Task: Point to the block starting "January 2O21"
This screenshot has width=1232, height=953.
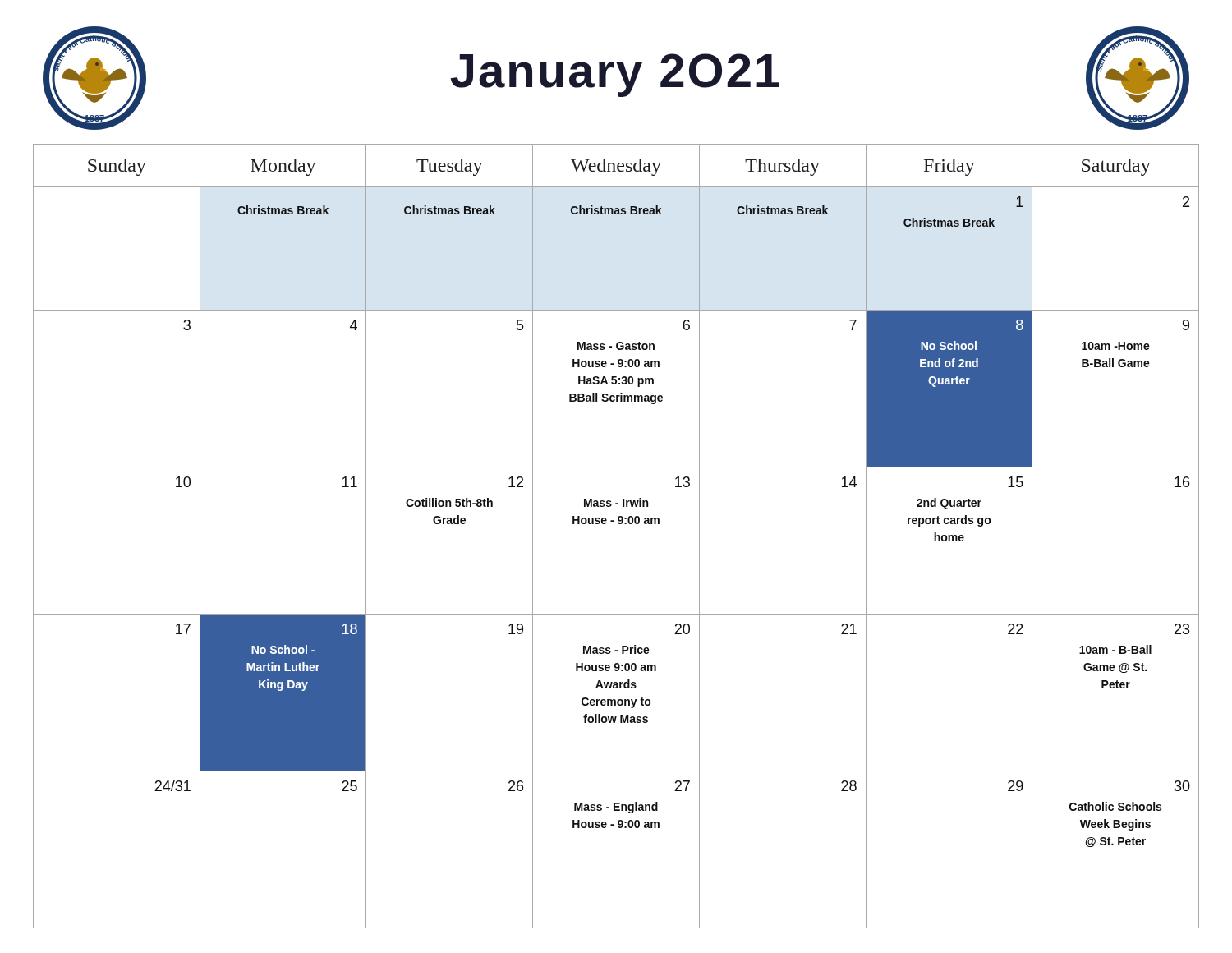Action: click(x=616, y=70)
